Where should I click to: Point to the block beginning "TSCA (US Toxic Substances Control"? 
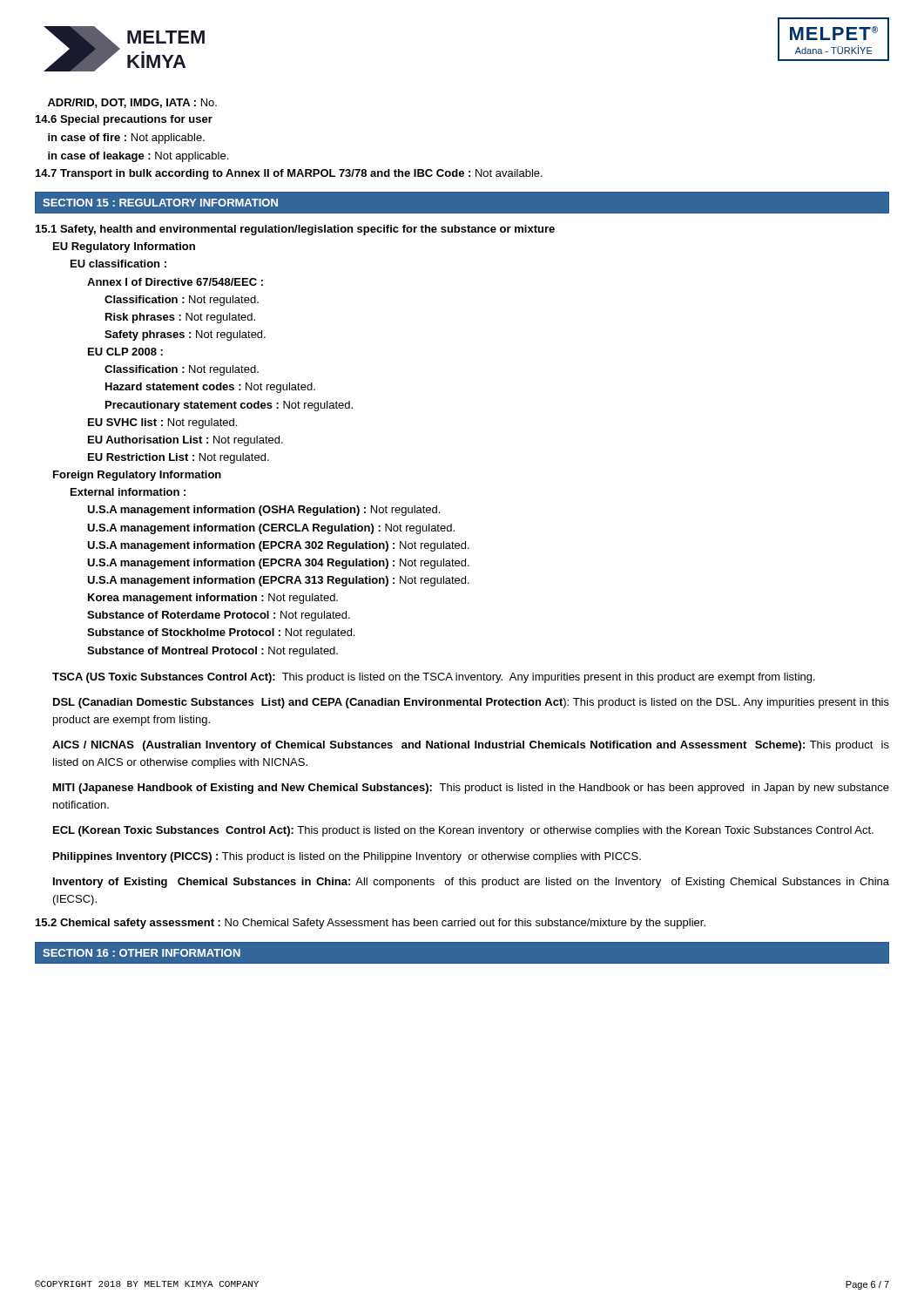point(434,676)
